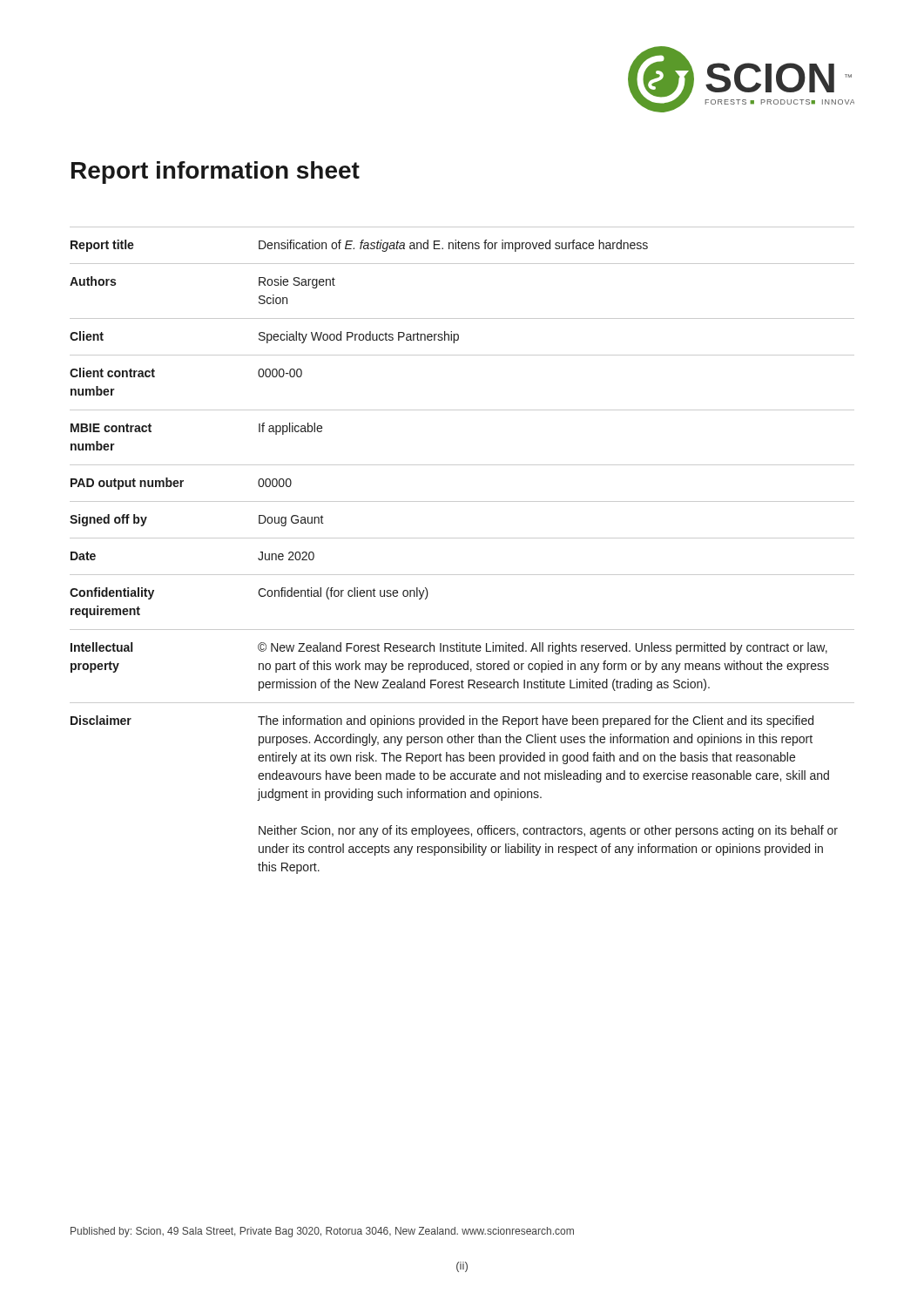Select the logo

pyautogui.click(x=741, y=82)
